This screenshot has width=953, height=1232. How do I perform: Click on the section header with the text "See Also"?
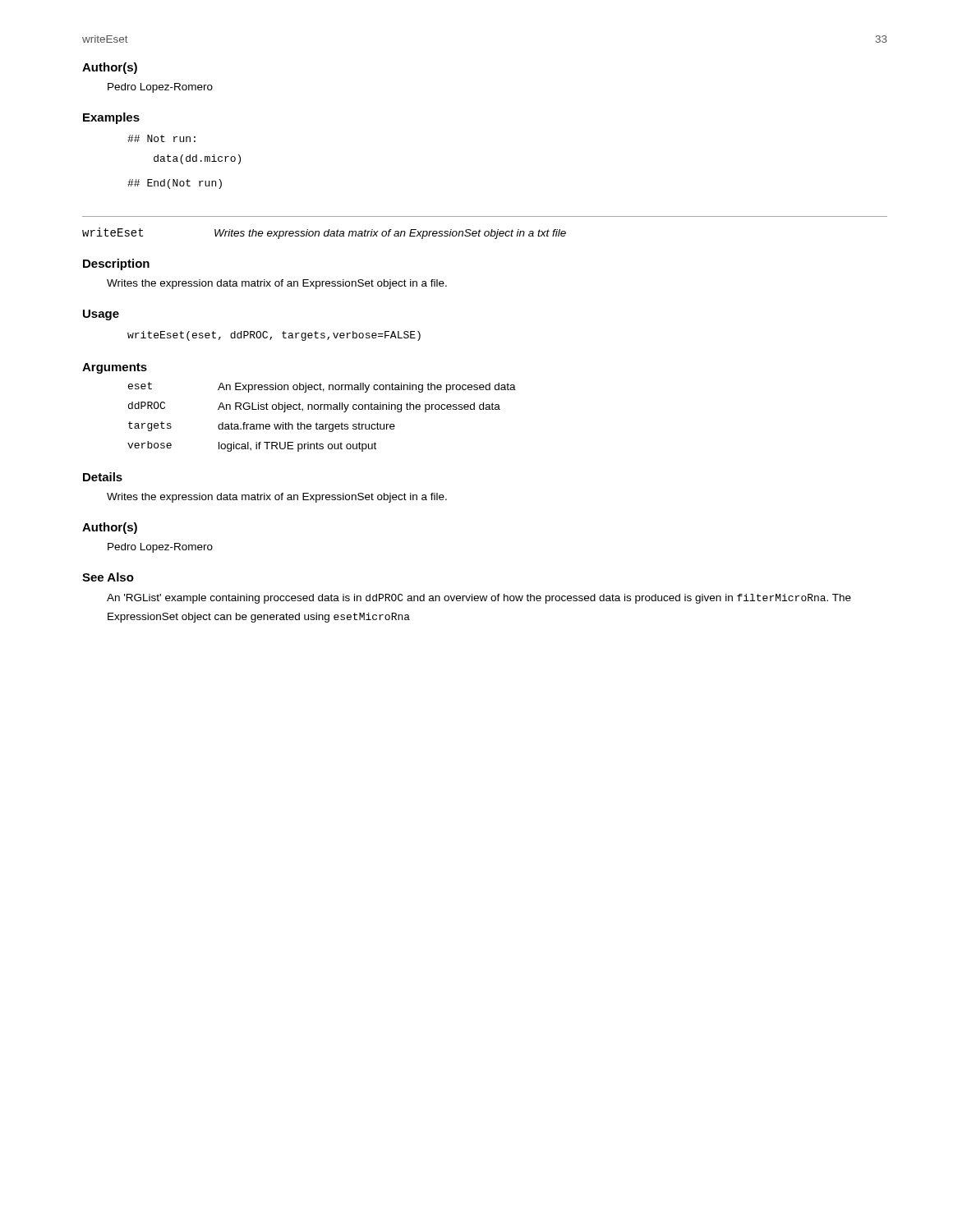[108, 577]
